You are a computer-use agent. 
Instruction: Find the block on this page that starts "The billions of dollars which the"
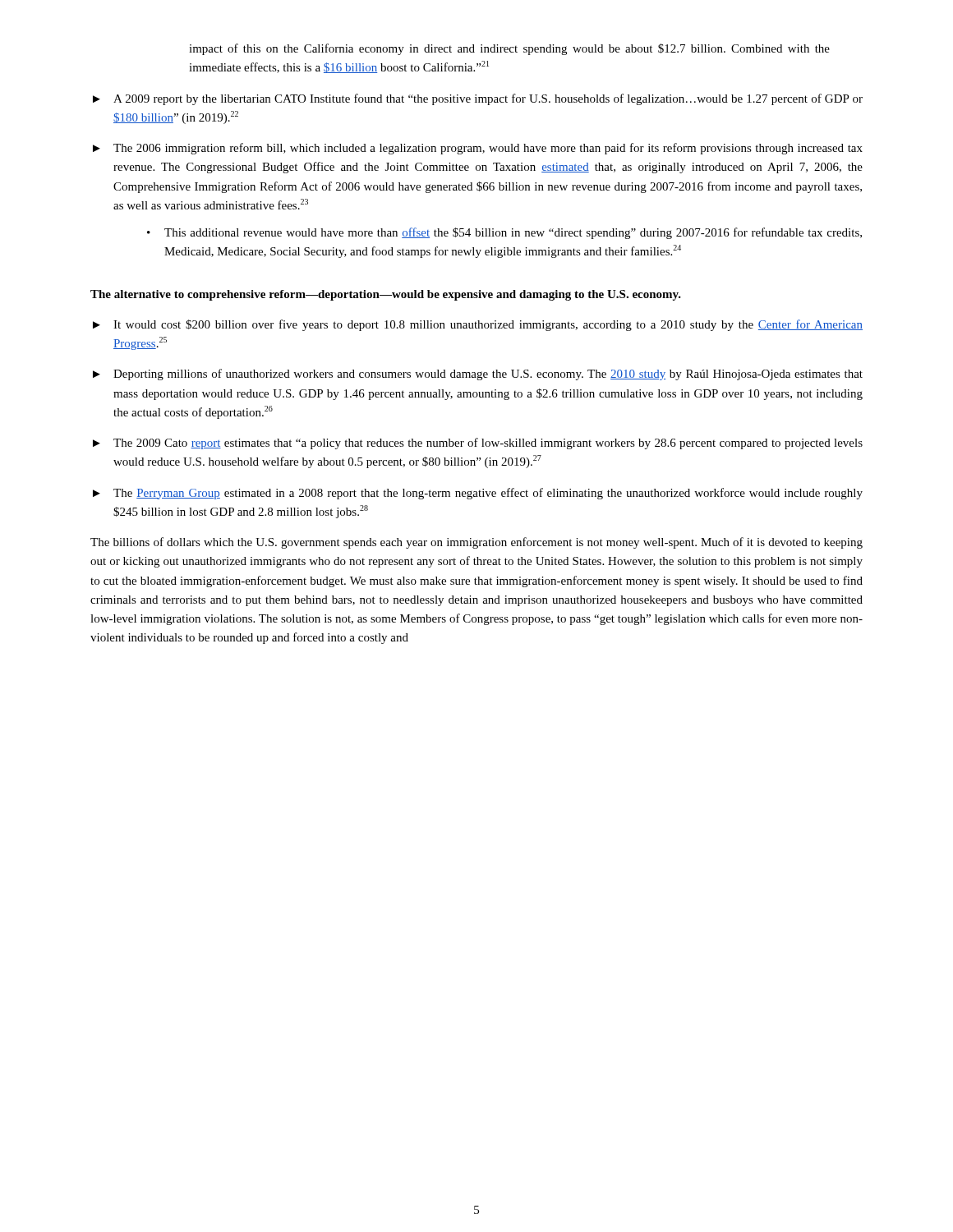tap(476, 590)
